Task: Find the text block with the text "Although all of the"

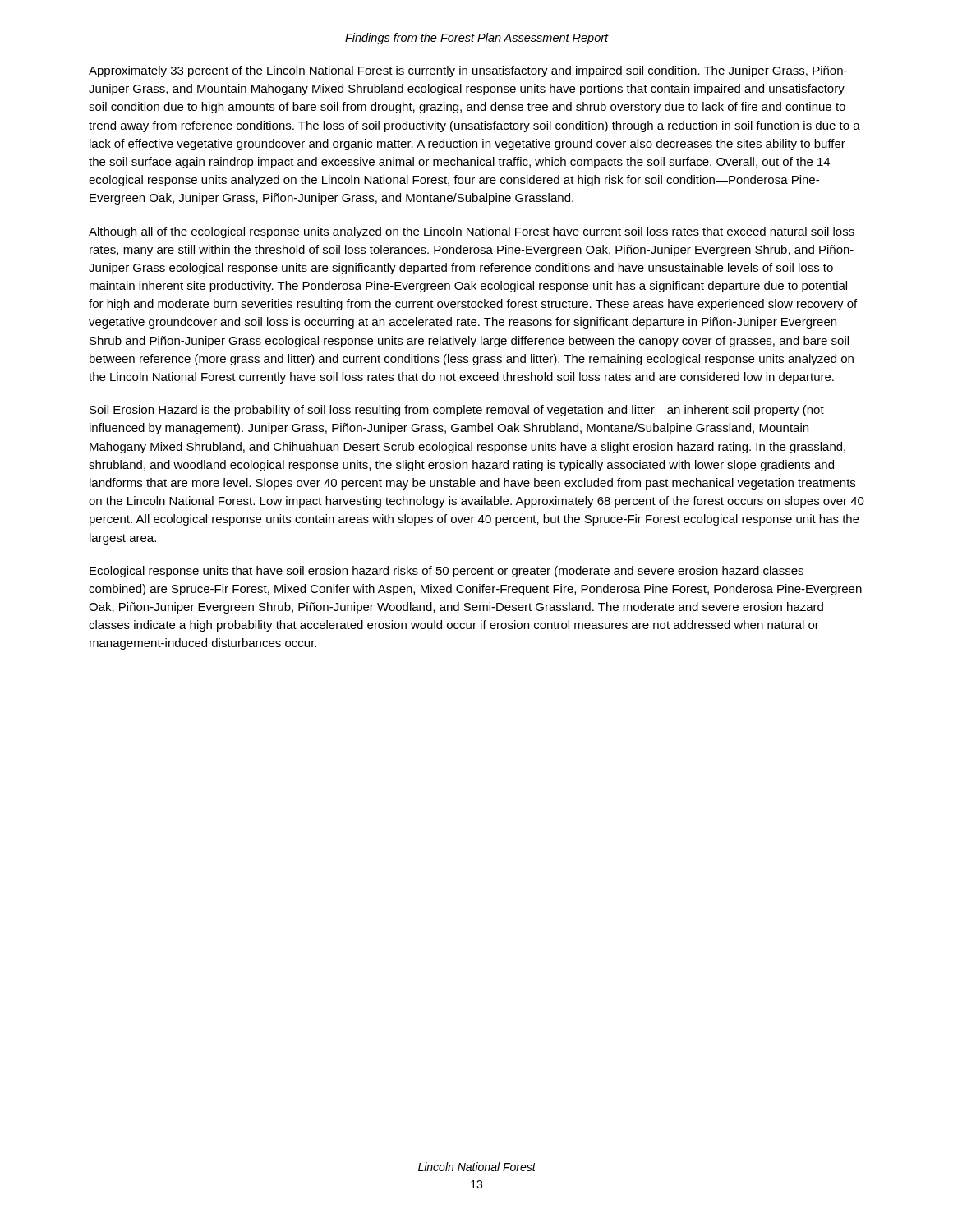Action: pyautogui.click(x=473, y=304)
